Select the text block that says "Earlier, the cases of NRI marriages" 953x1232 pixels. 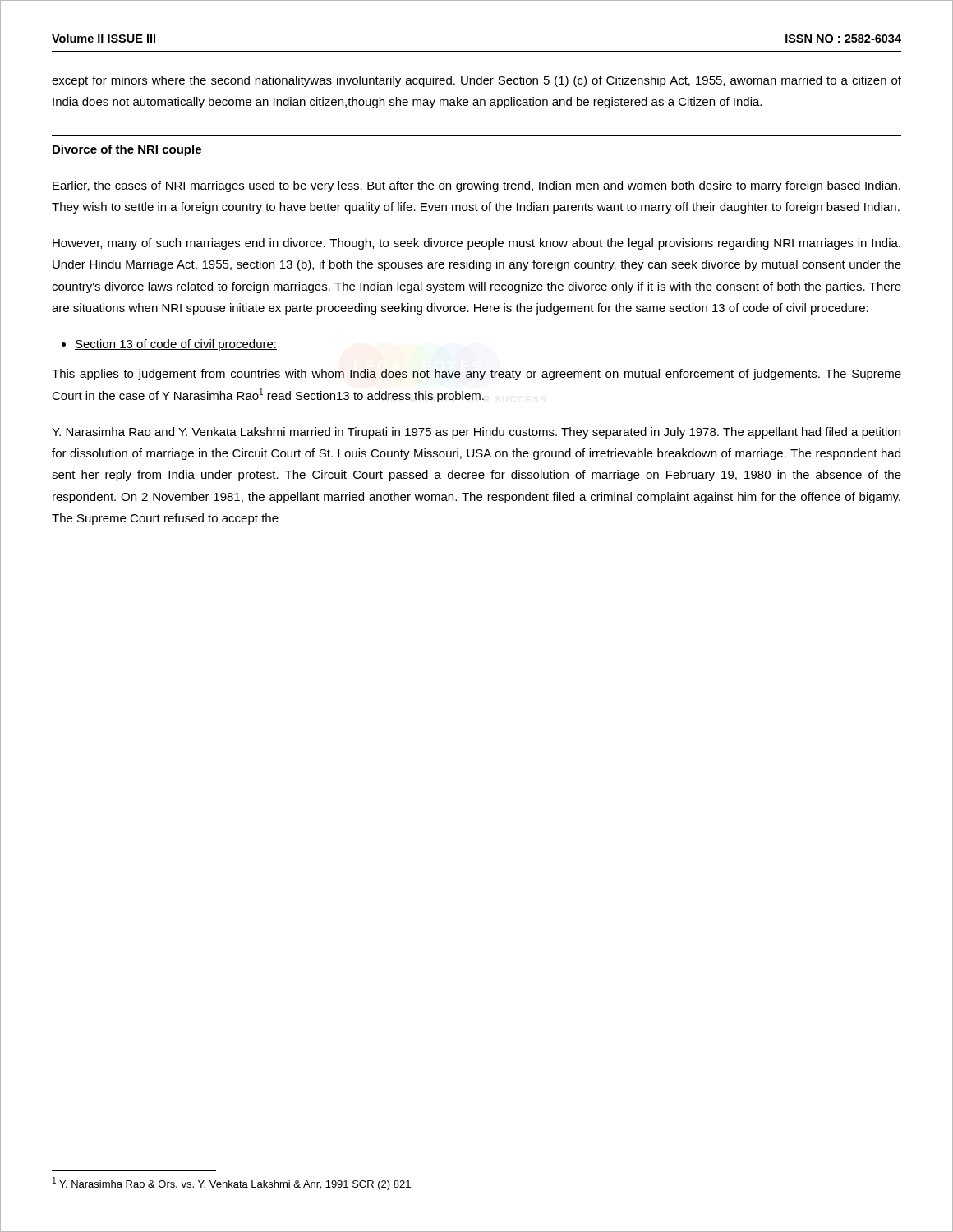[476, 196]
